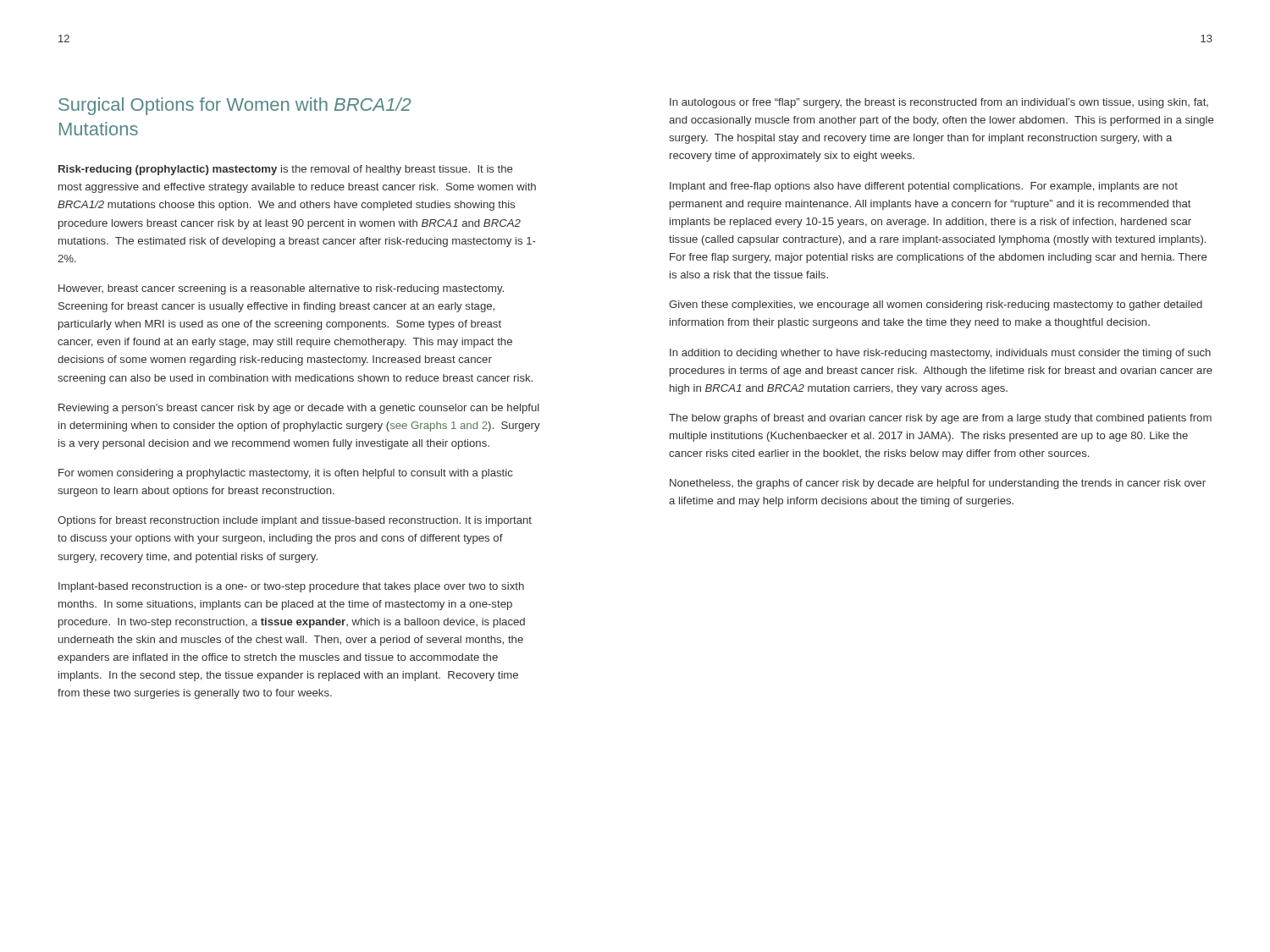
Task: Select the passage starting "Surgical Options for Women with BRCA1/2Mutations"
Action: [234, 117]
